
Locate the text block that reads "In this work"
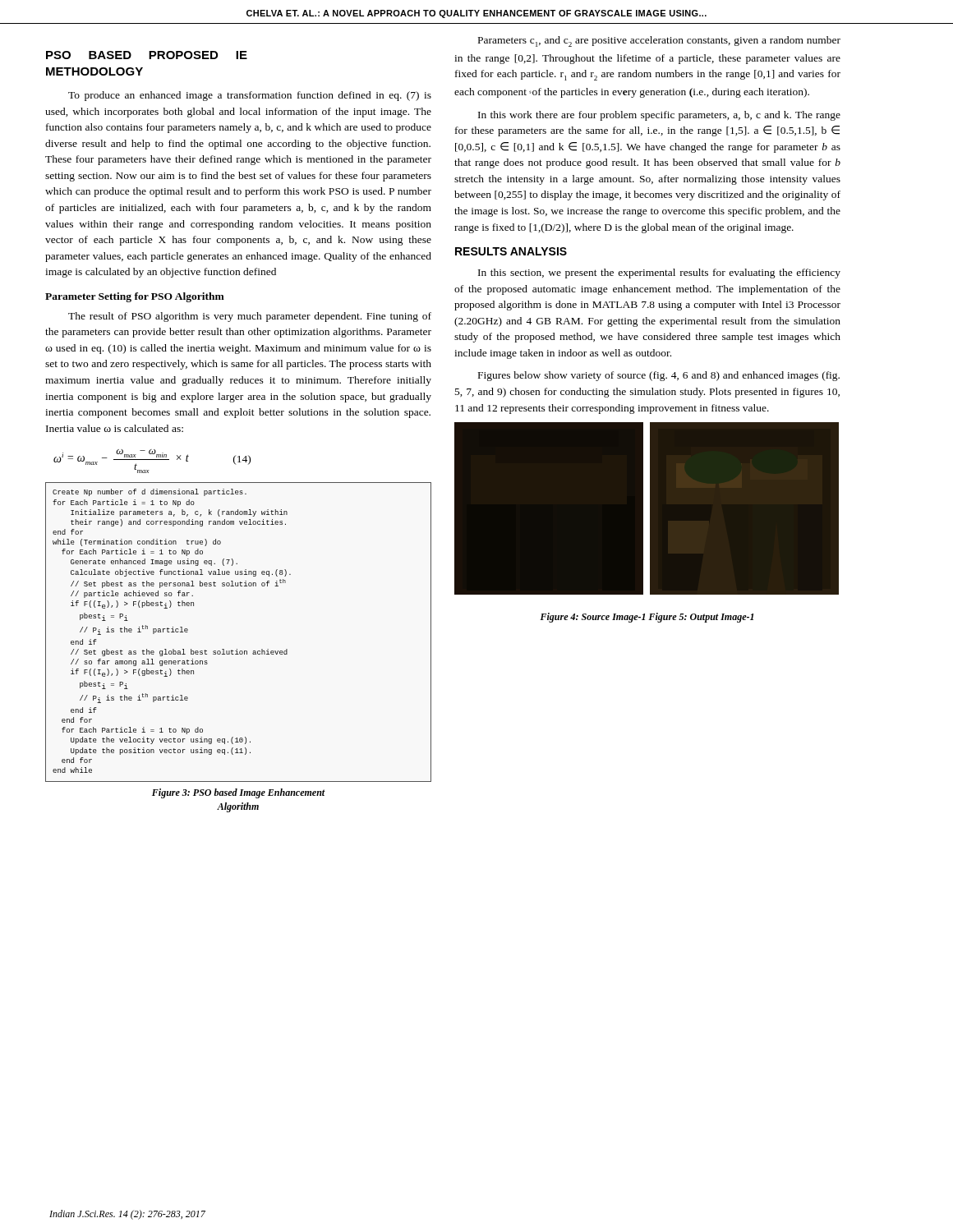[x=647, y=171]
